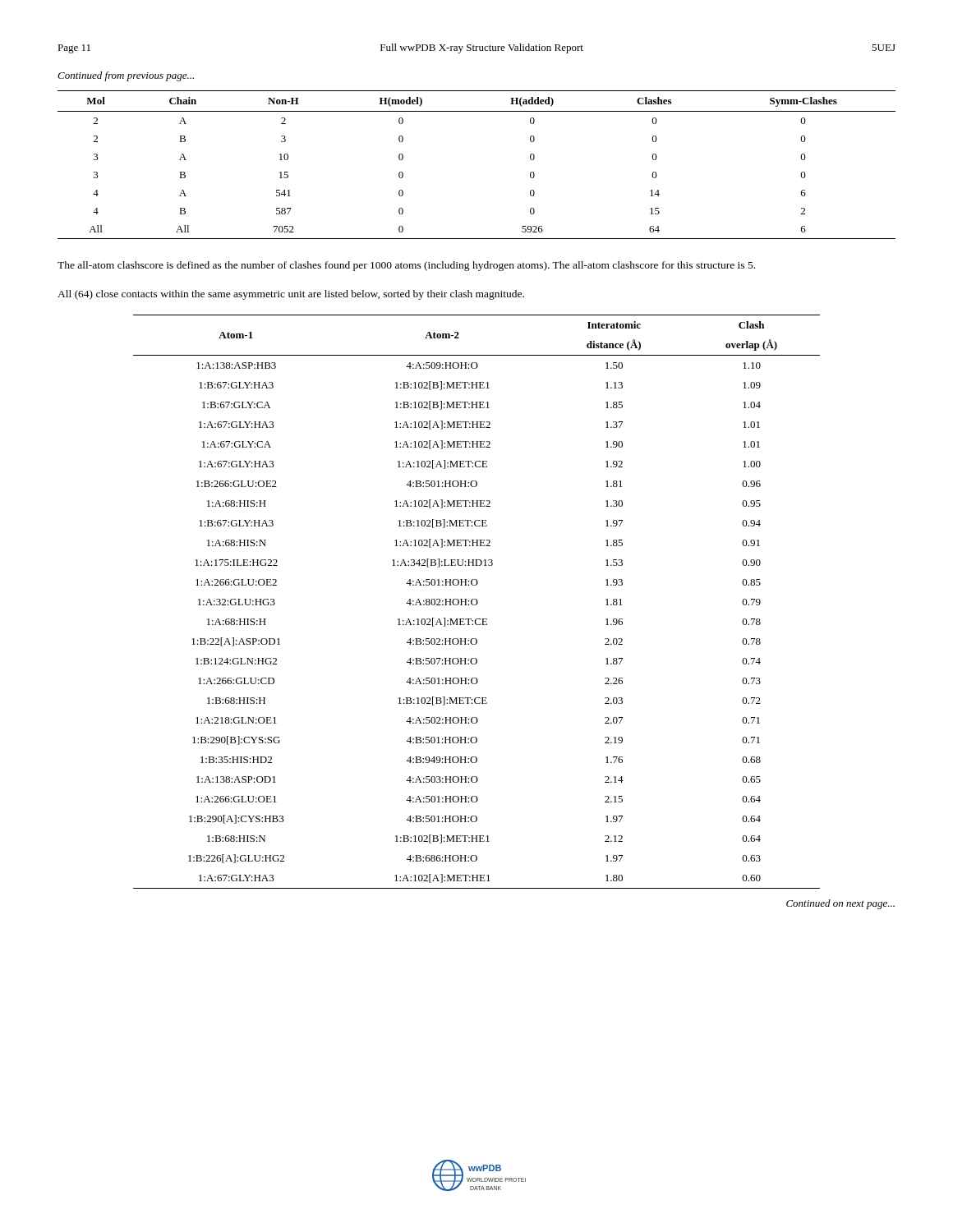Locate the passage starting "Continued on next page..."

click(841, 903)
